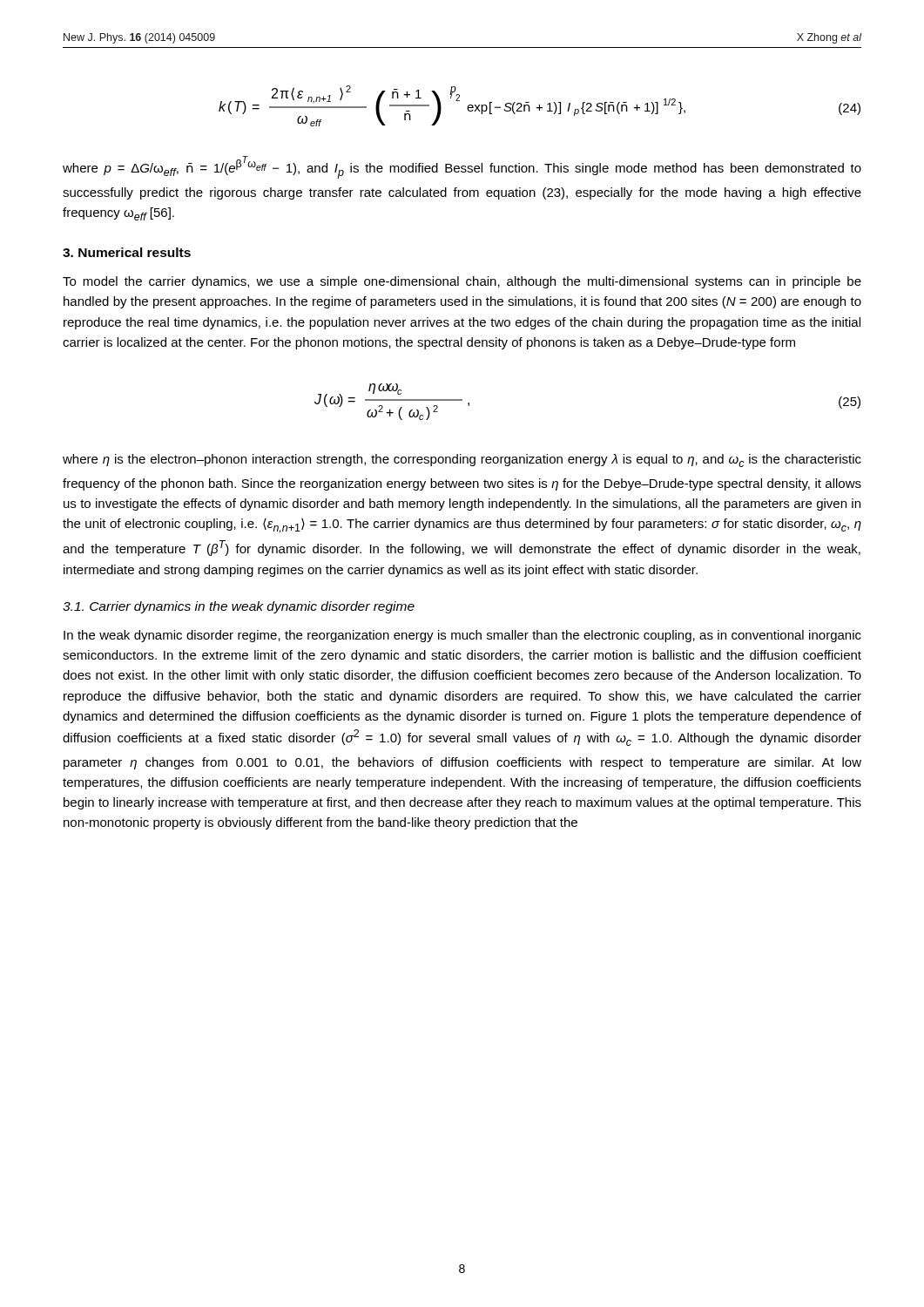Point to the block starting "In the weak dynamic disorder regime,"
The height and width of the screenshot is (1307, 924).
pos(462,729)
